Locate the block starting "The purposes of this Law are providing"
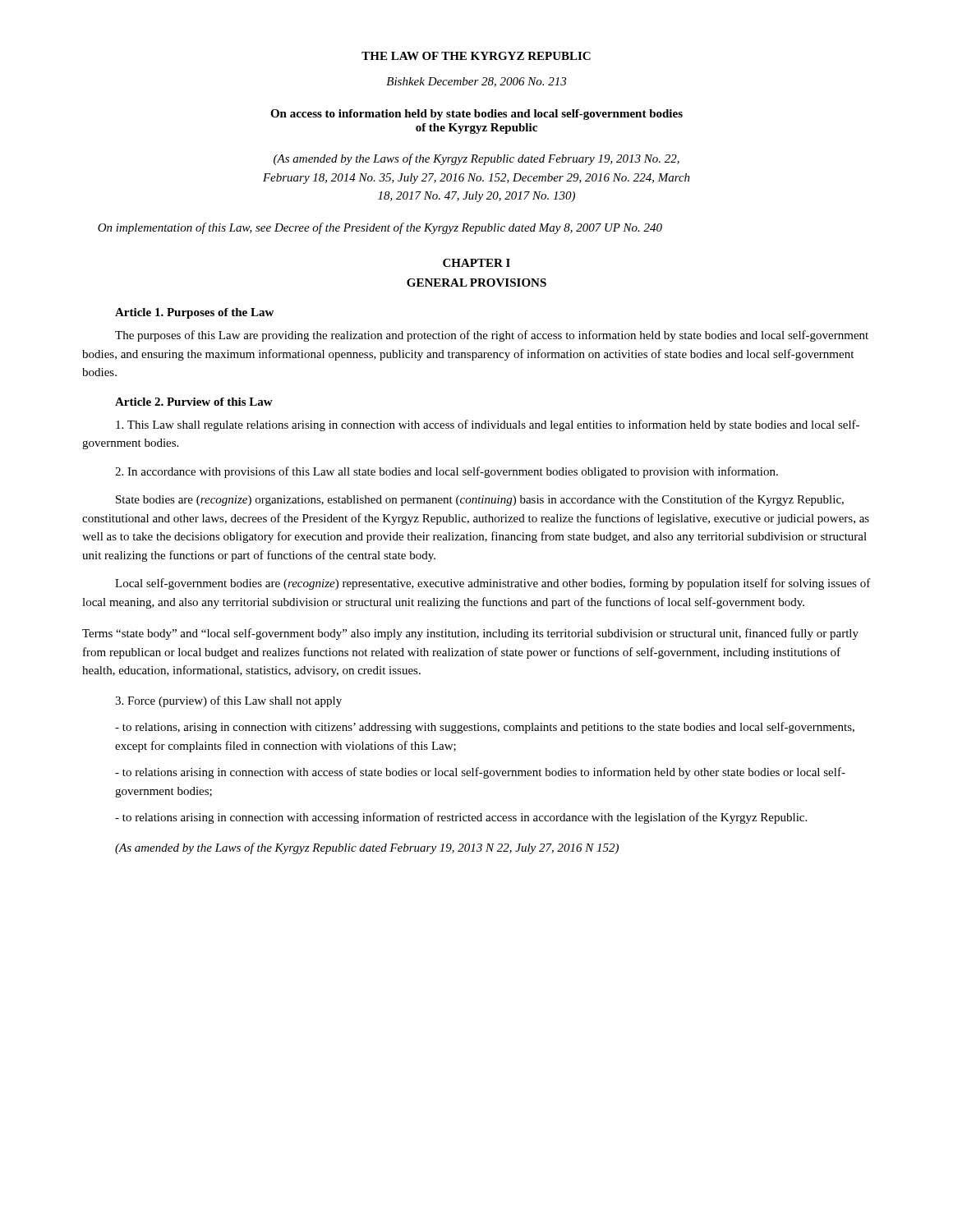Viewport: 953px width, 1232px height. 475,354
